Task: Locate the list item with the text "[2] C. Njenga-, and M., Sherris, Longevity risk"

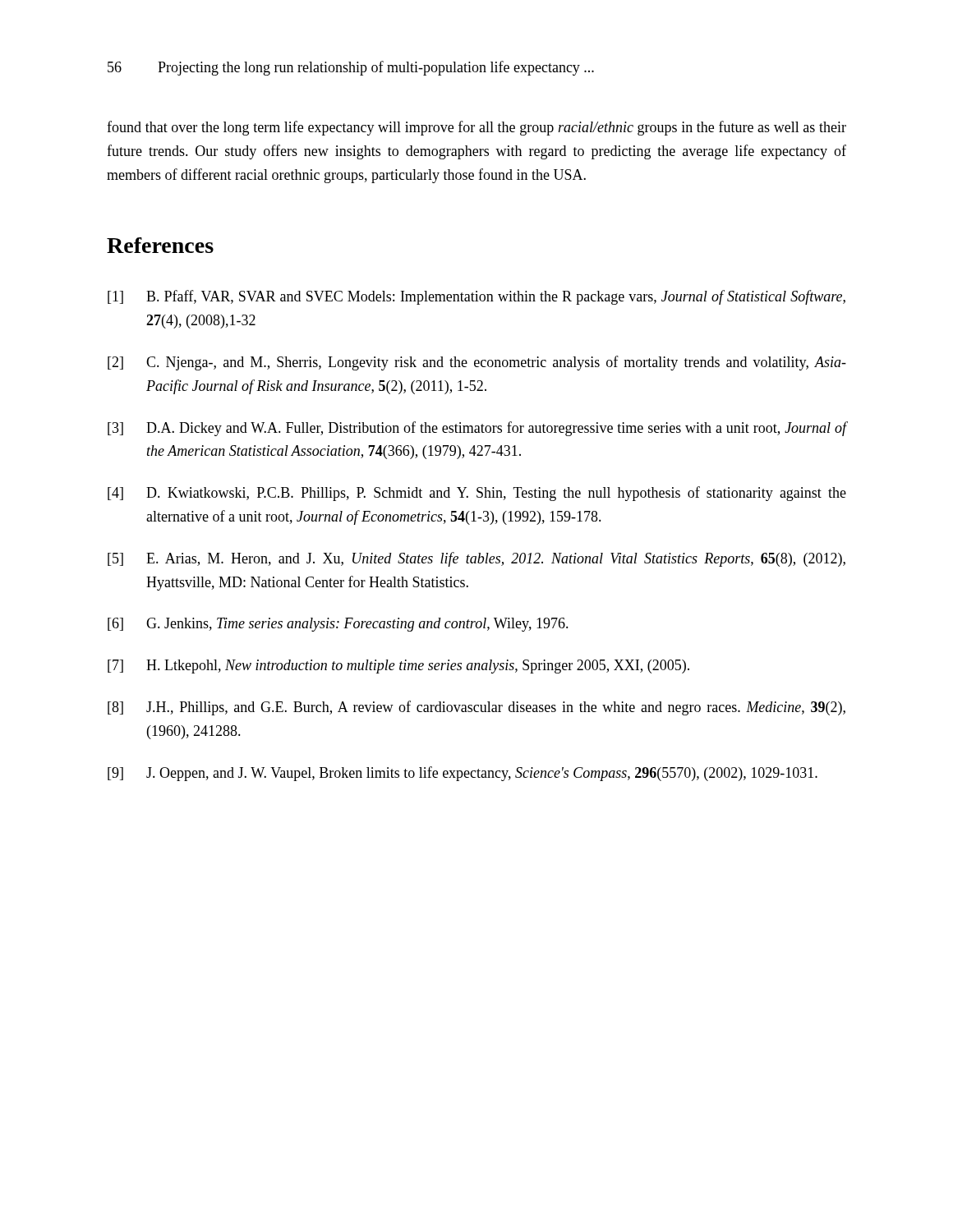Action: (x=476, y=374)
